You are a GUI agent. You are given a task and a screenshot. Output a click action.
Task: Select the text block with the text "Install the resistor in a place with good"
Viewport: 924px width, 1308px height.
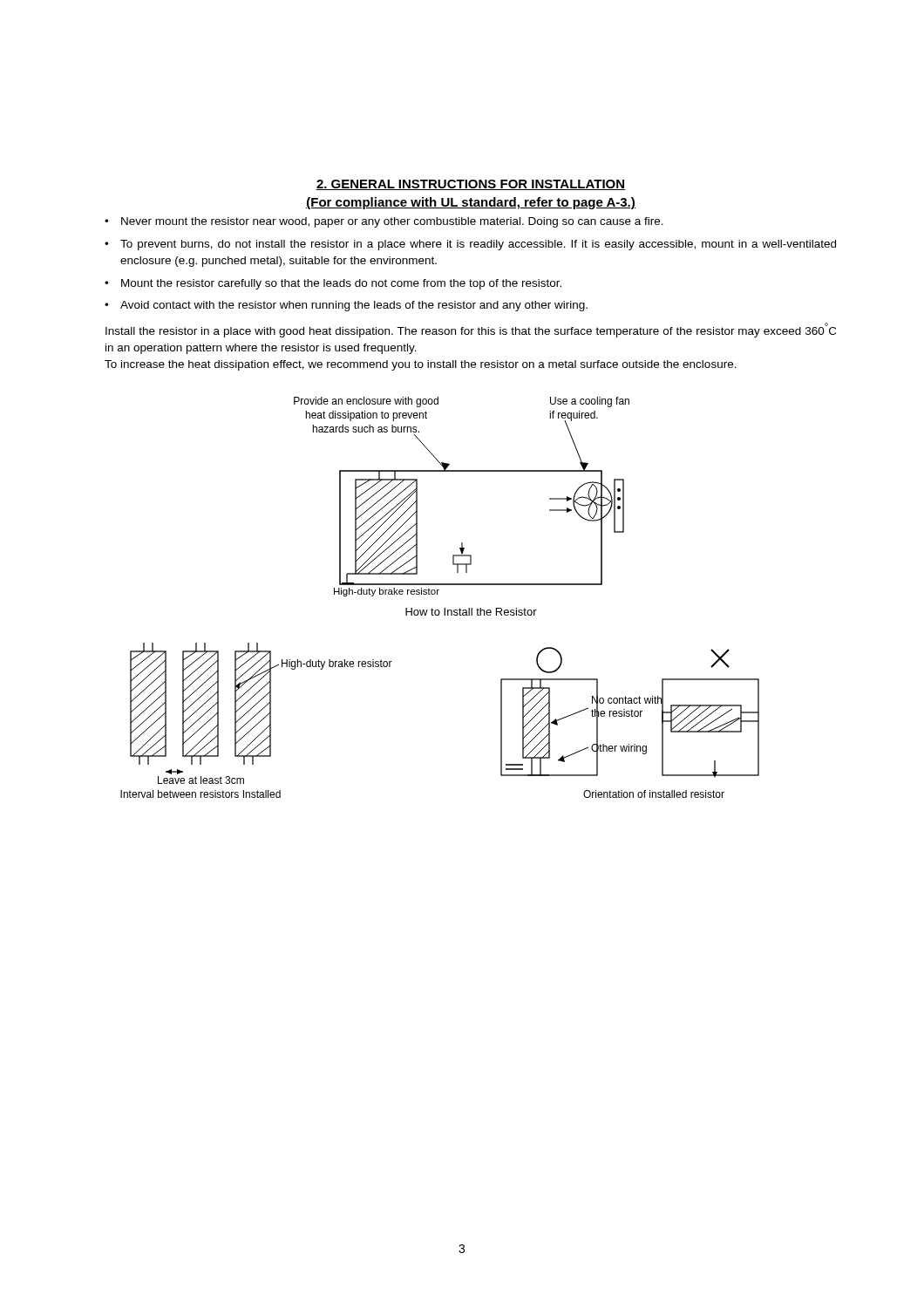click(x=471, y=330)
